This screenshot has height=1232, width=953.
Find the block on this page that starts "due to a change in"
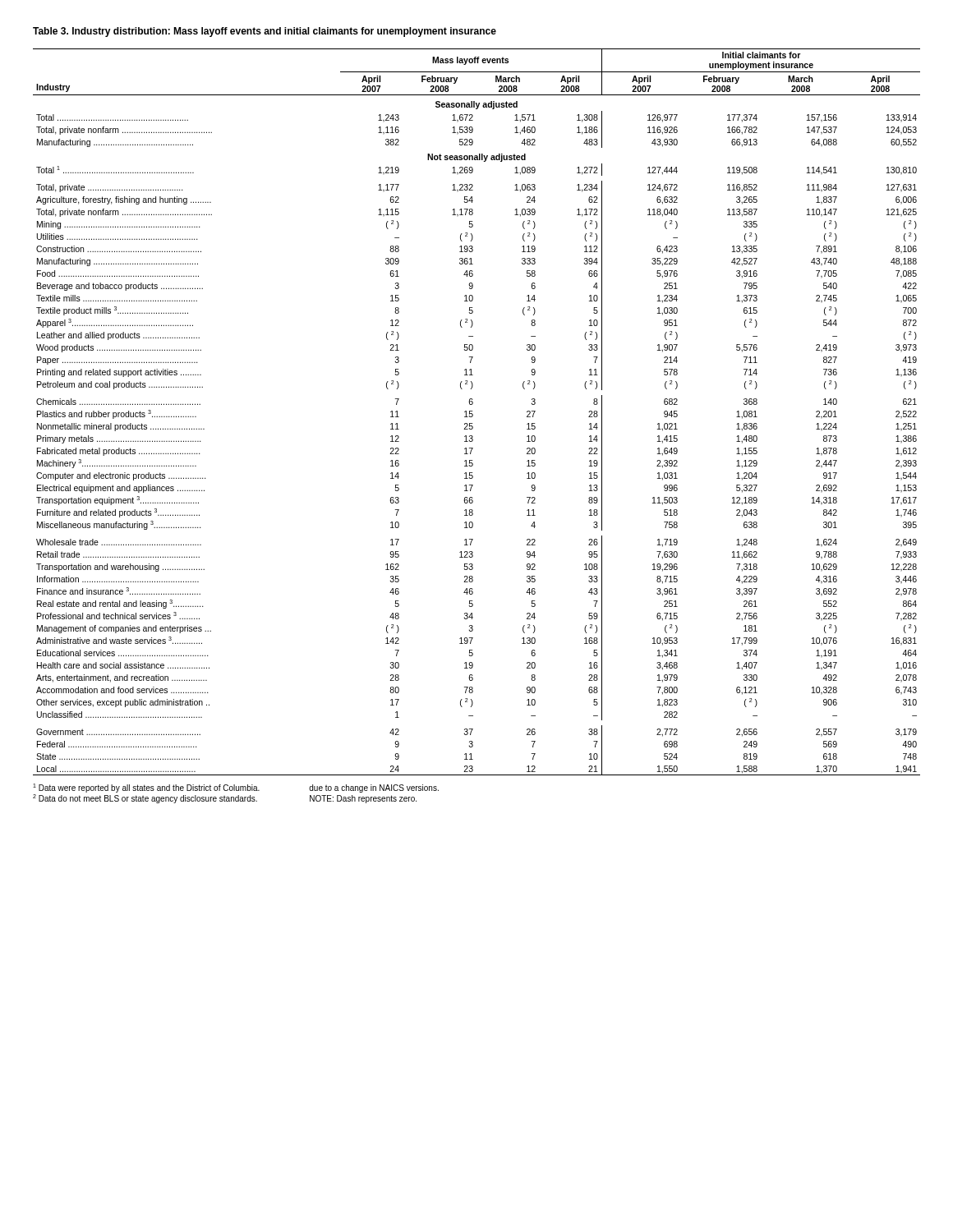tap(374, 788)
